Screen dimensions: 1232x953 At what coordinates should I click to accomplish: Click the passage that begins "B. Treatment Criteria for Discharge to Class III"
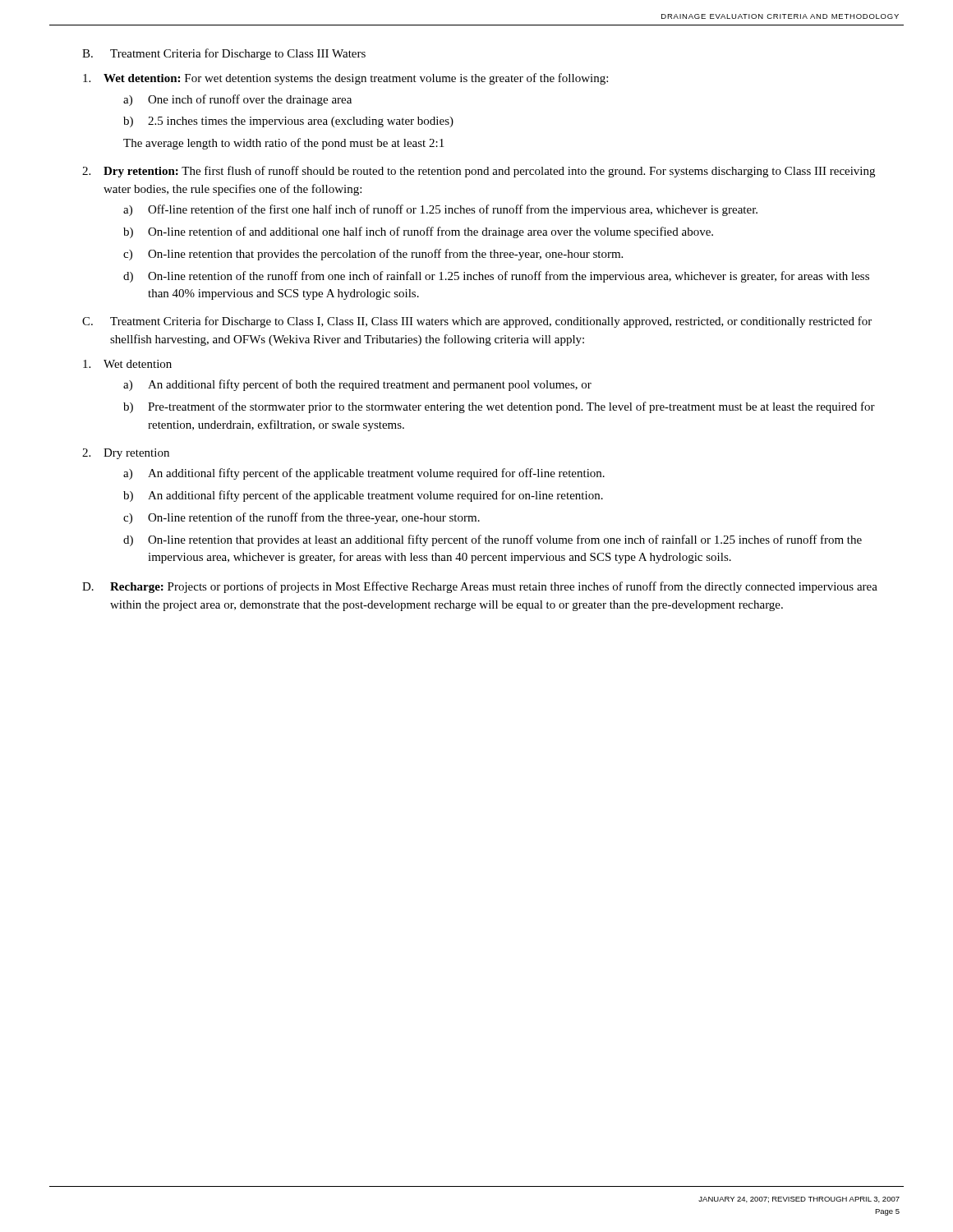point(224,54)
